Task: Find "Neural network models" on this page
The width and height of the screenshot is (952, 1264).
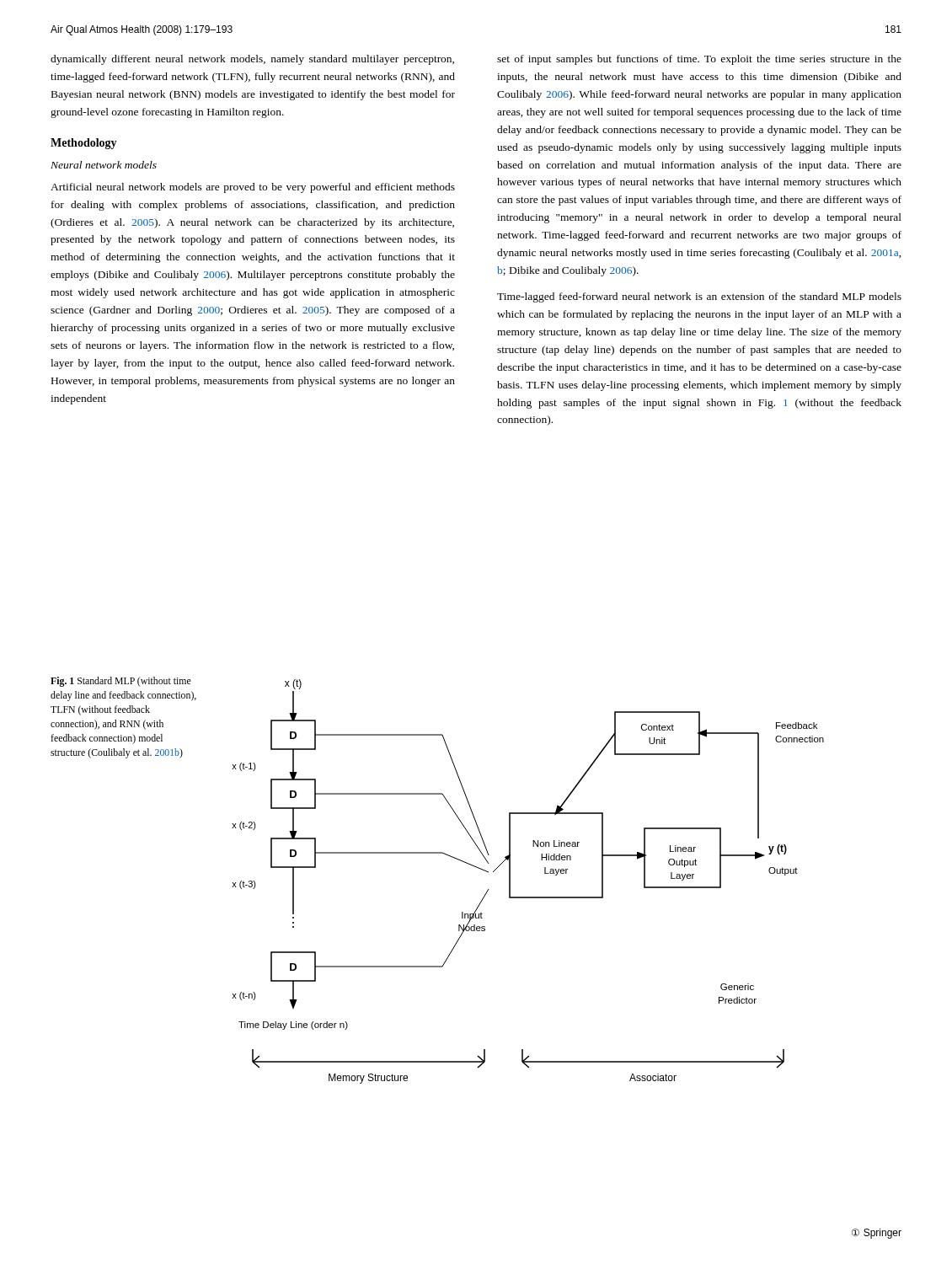Action: pyautogui.click(x=104, y=164)
